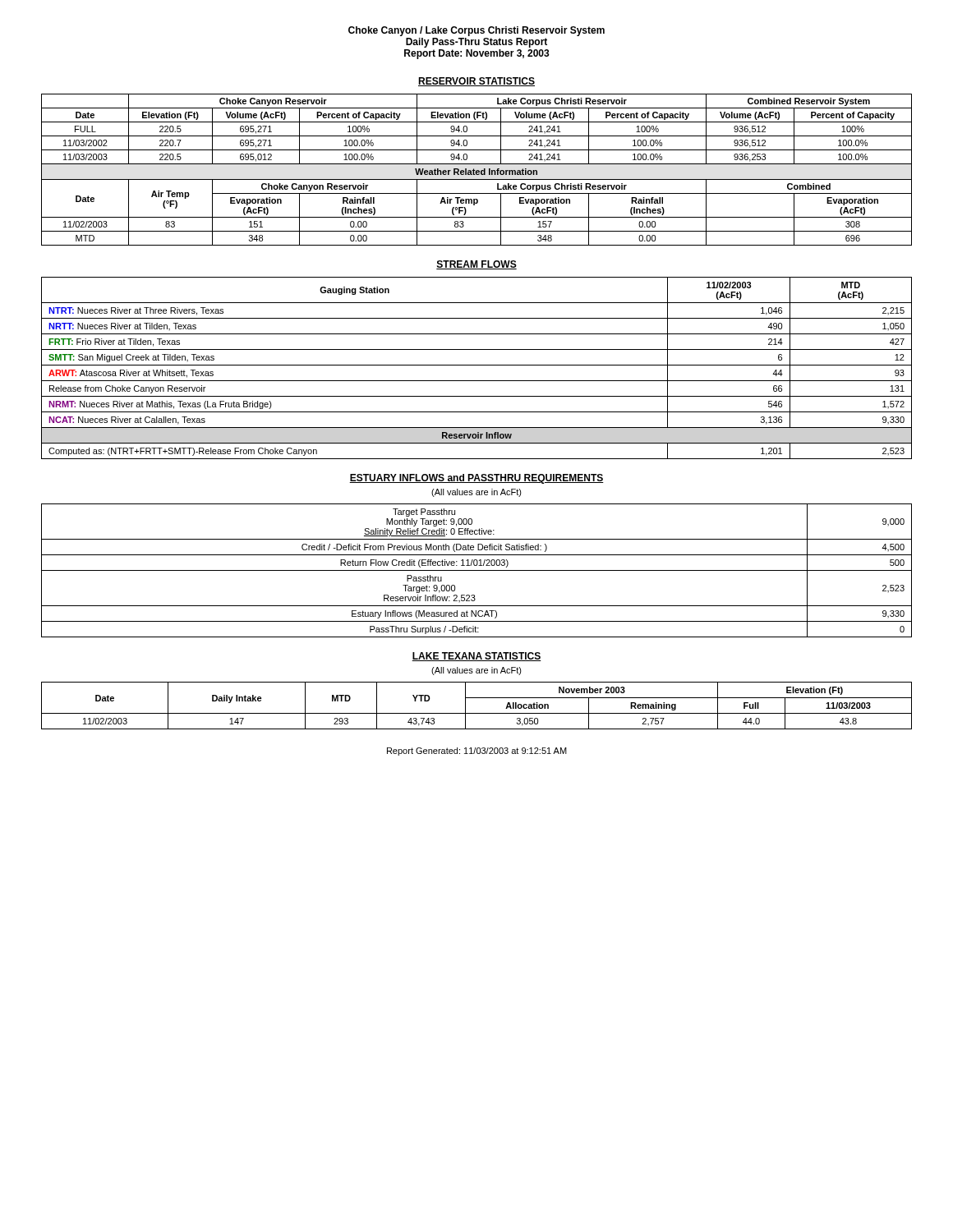Locate the text "STREAM FLOWS"
The image size is (953, 1232).
476,264
